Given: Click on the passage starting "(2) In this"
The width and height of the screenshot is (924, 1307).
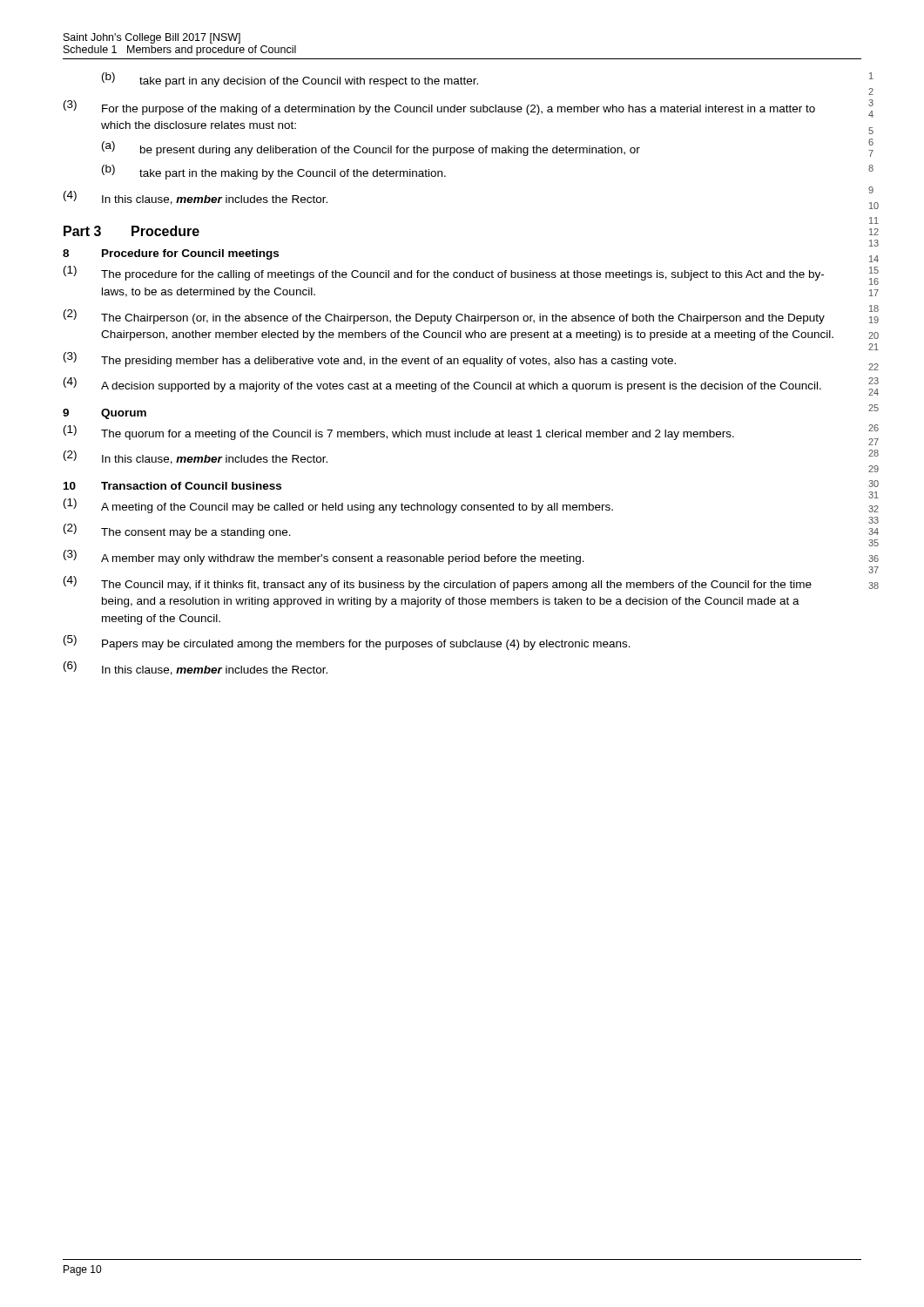Looking at the screenshot, I should (x=196, y=457).
